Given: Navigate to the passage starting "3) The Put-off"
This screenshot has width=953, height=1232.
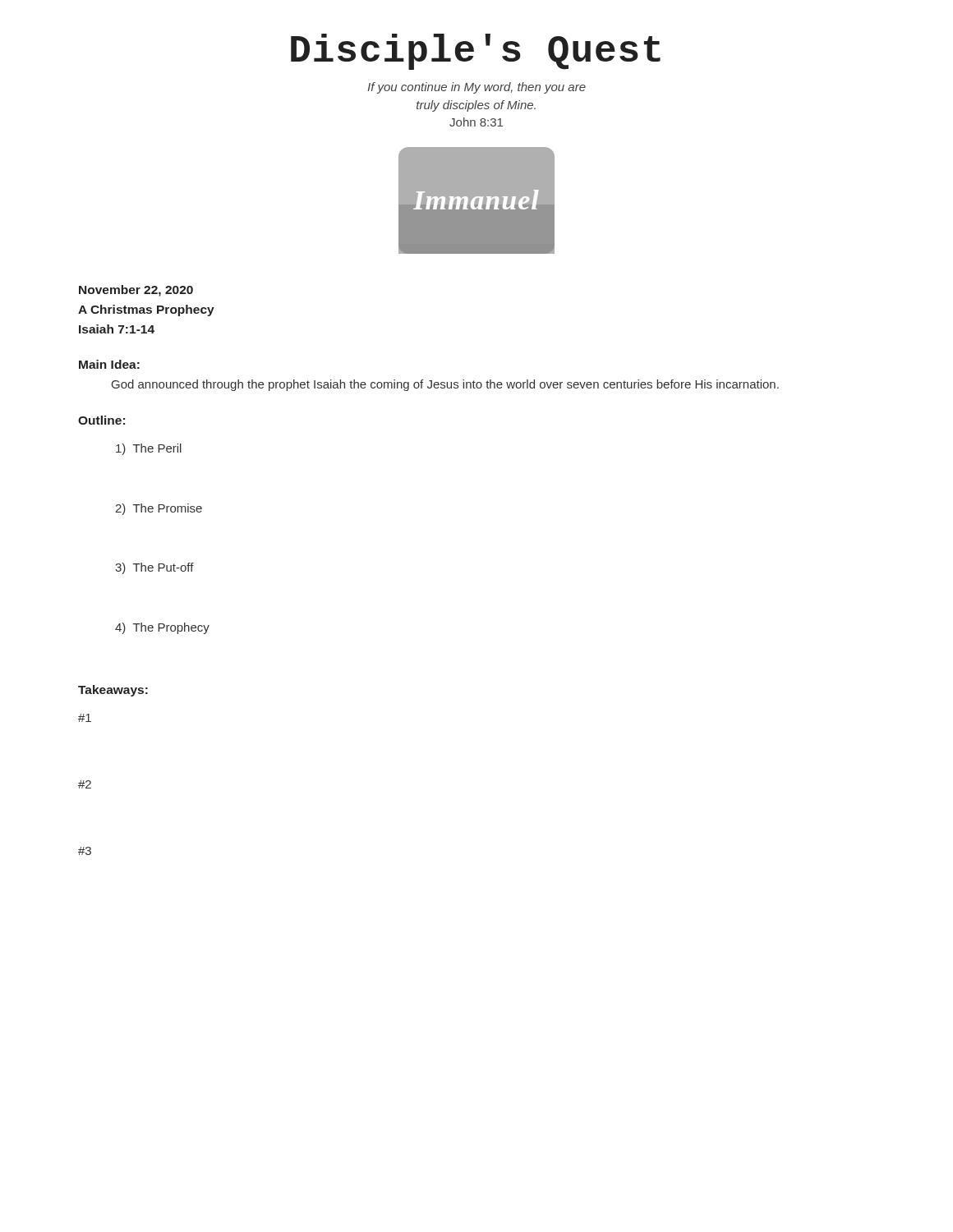Looking at the screenshot, I should [154, 568].
